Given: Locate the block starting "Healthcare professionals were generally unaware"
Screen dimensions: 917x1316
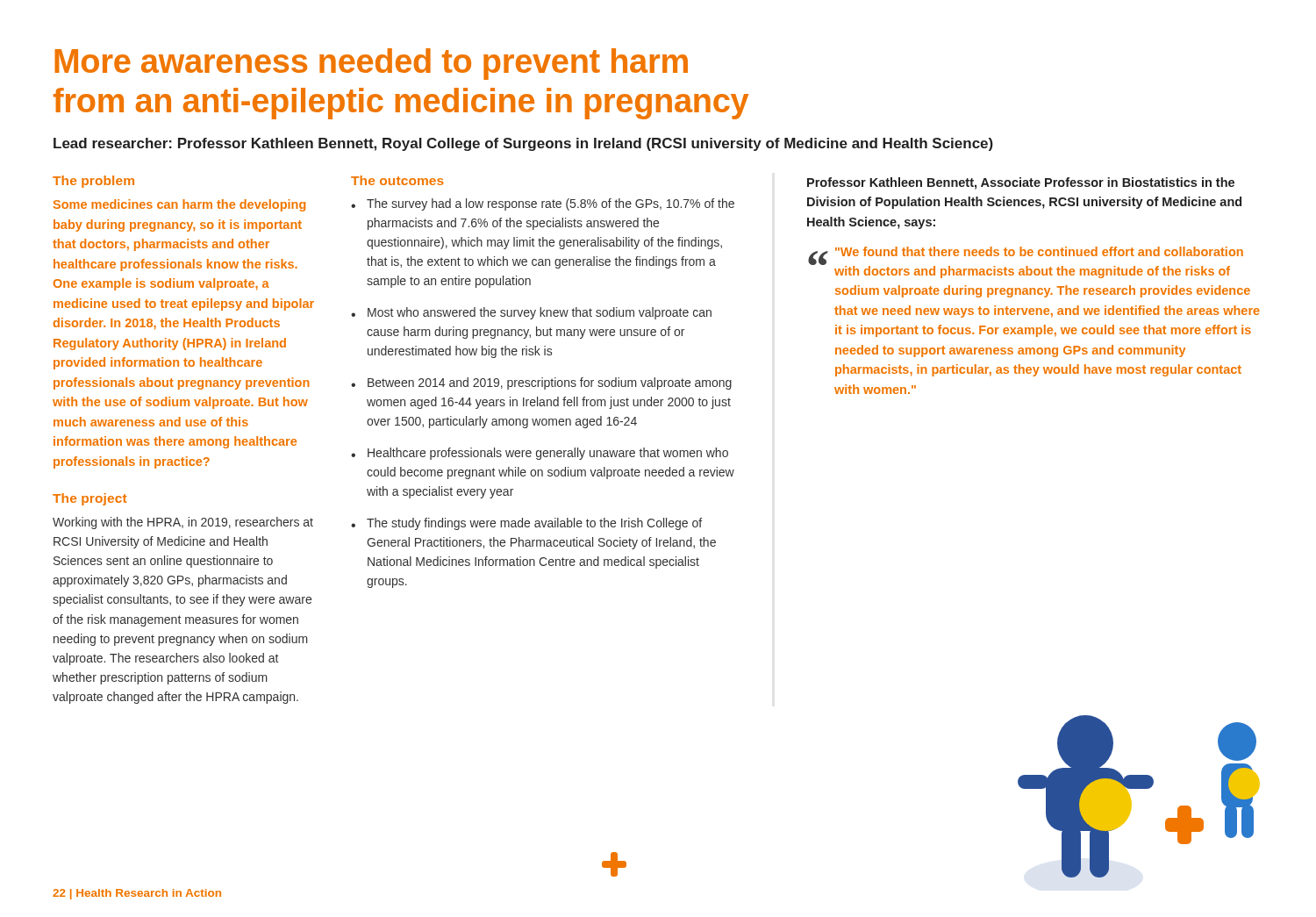Looking at the screenshot, I should tap(550, 472).
